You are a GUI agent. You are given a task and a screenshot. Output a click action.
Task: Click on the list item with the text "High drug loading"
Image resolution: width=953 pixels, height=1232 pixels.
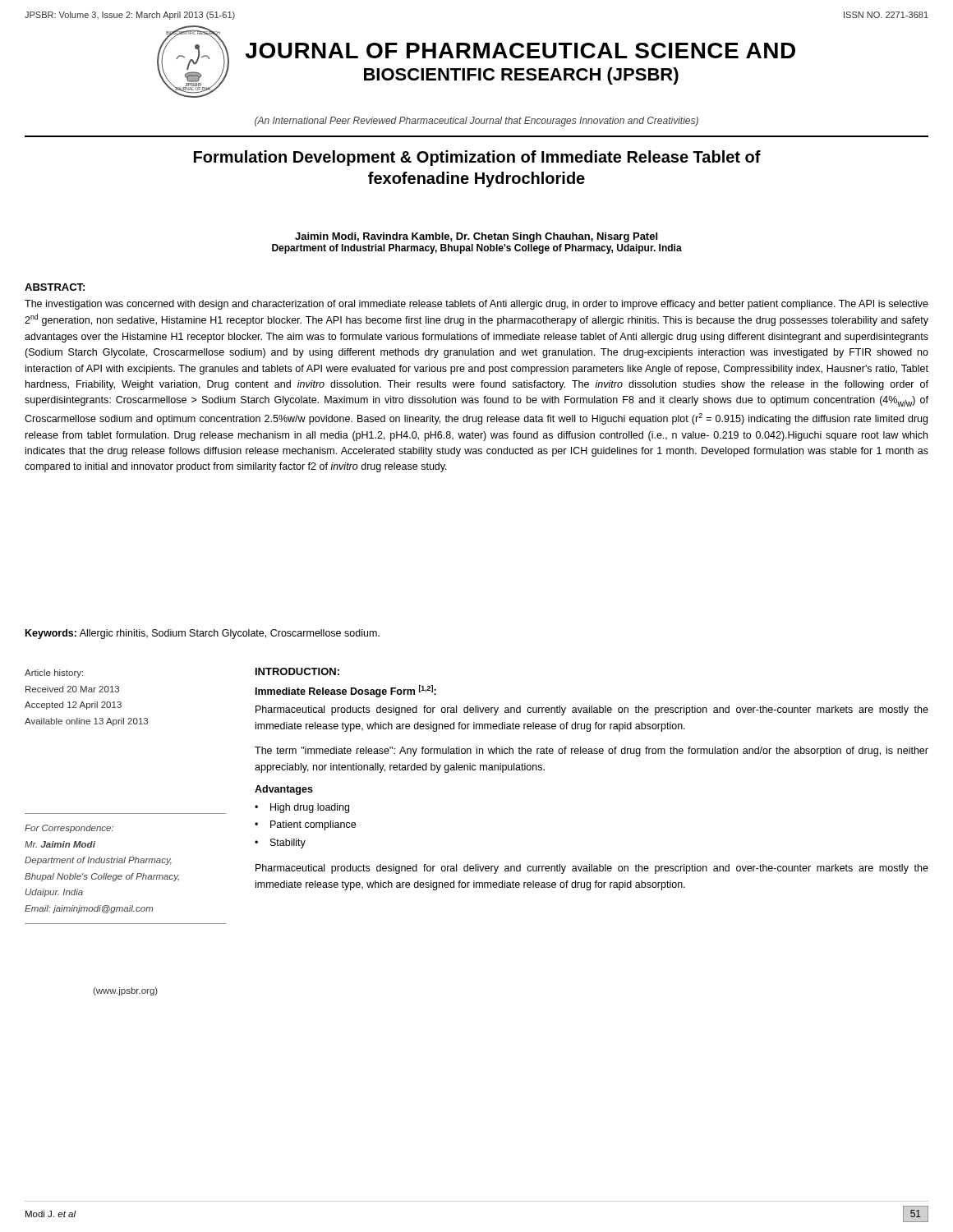click(310, 808)
